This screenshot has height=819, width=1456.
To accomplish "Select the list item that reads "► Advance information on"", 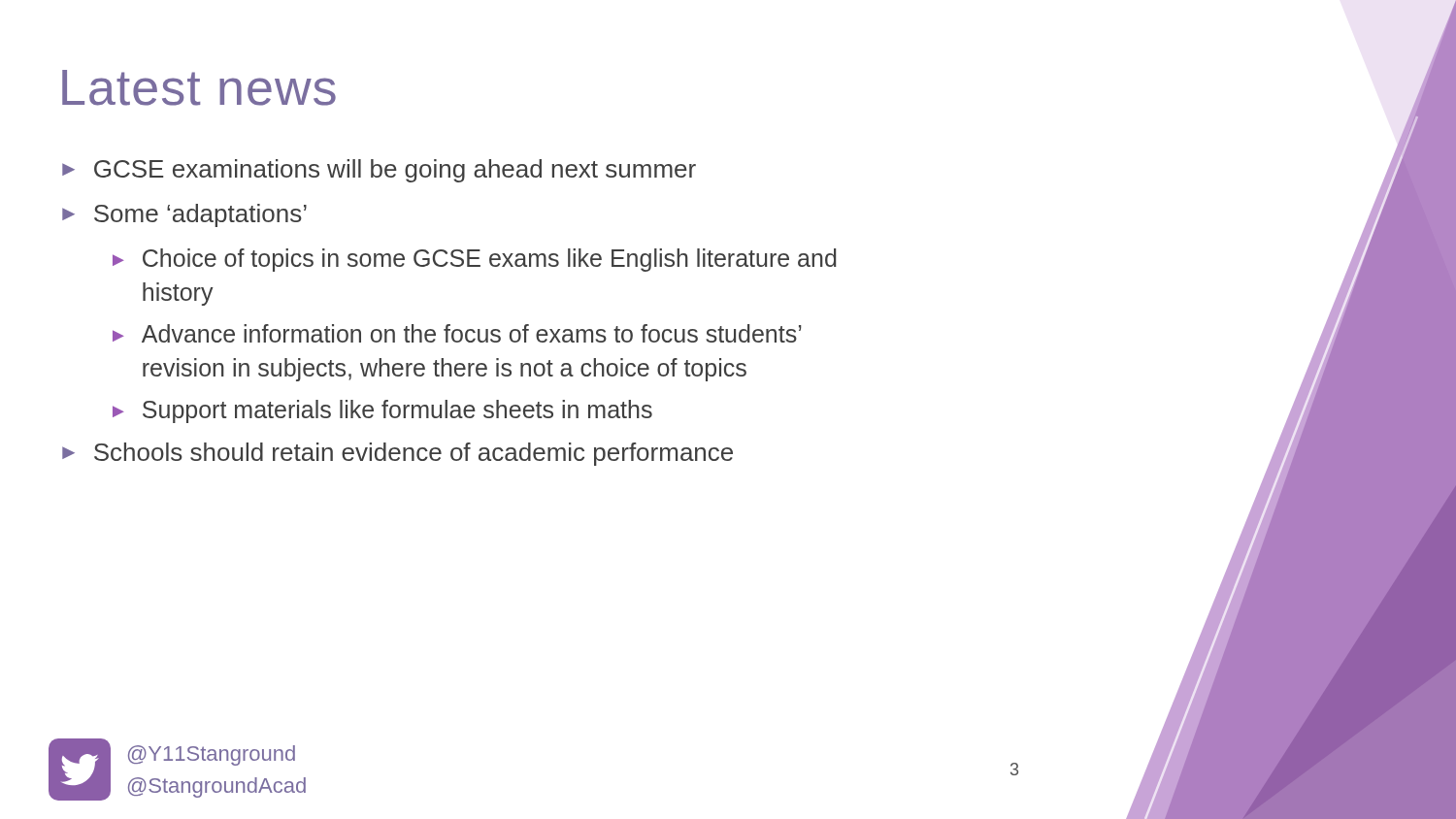I will (456, 351).
